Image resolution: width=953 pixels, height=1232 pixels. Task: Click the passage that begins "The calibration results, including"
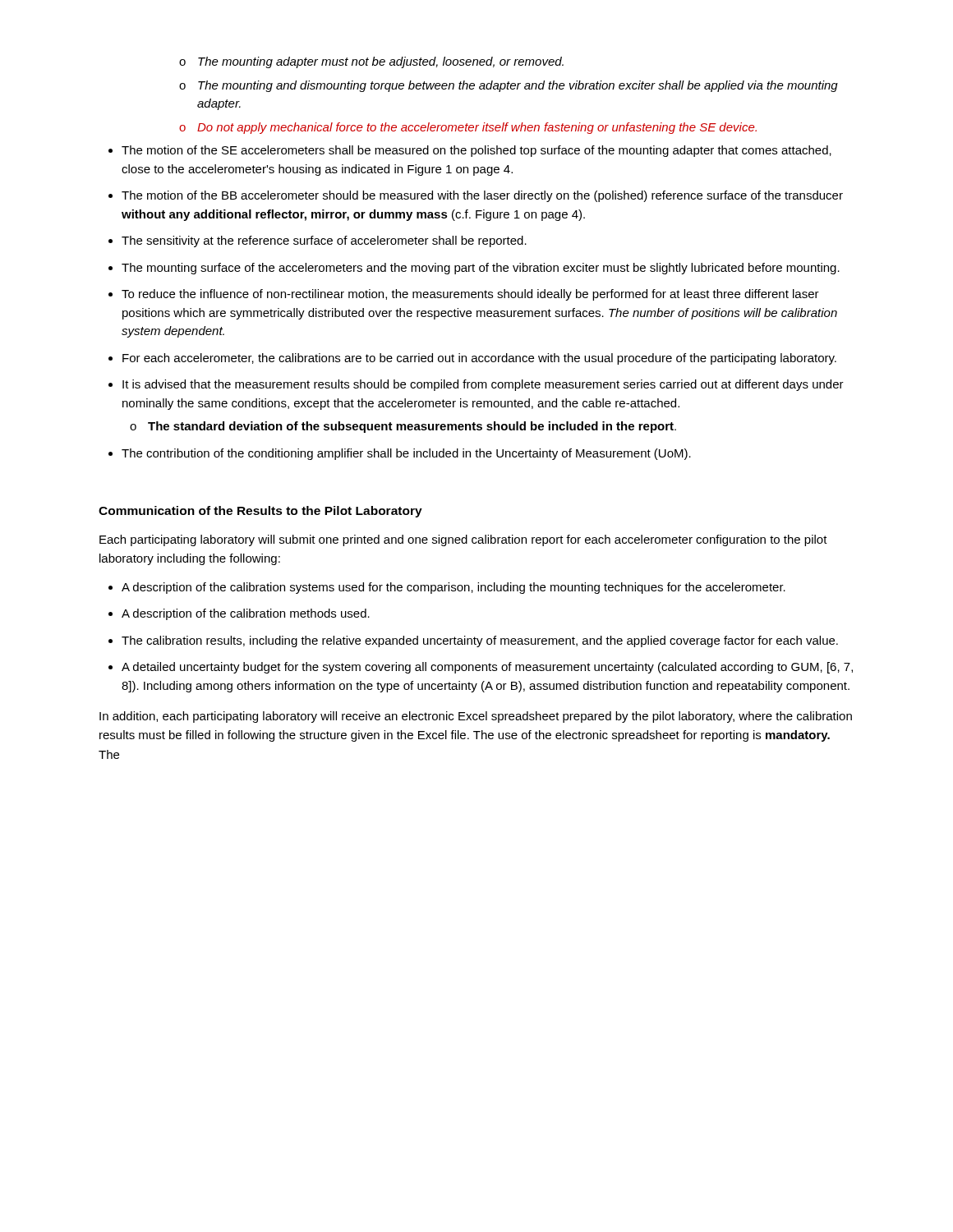pyautogui.click(x=480, y=640)
